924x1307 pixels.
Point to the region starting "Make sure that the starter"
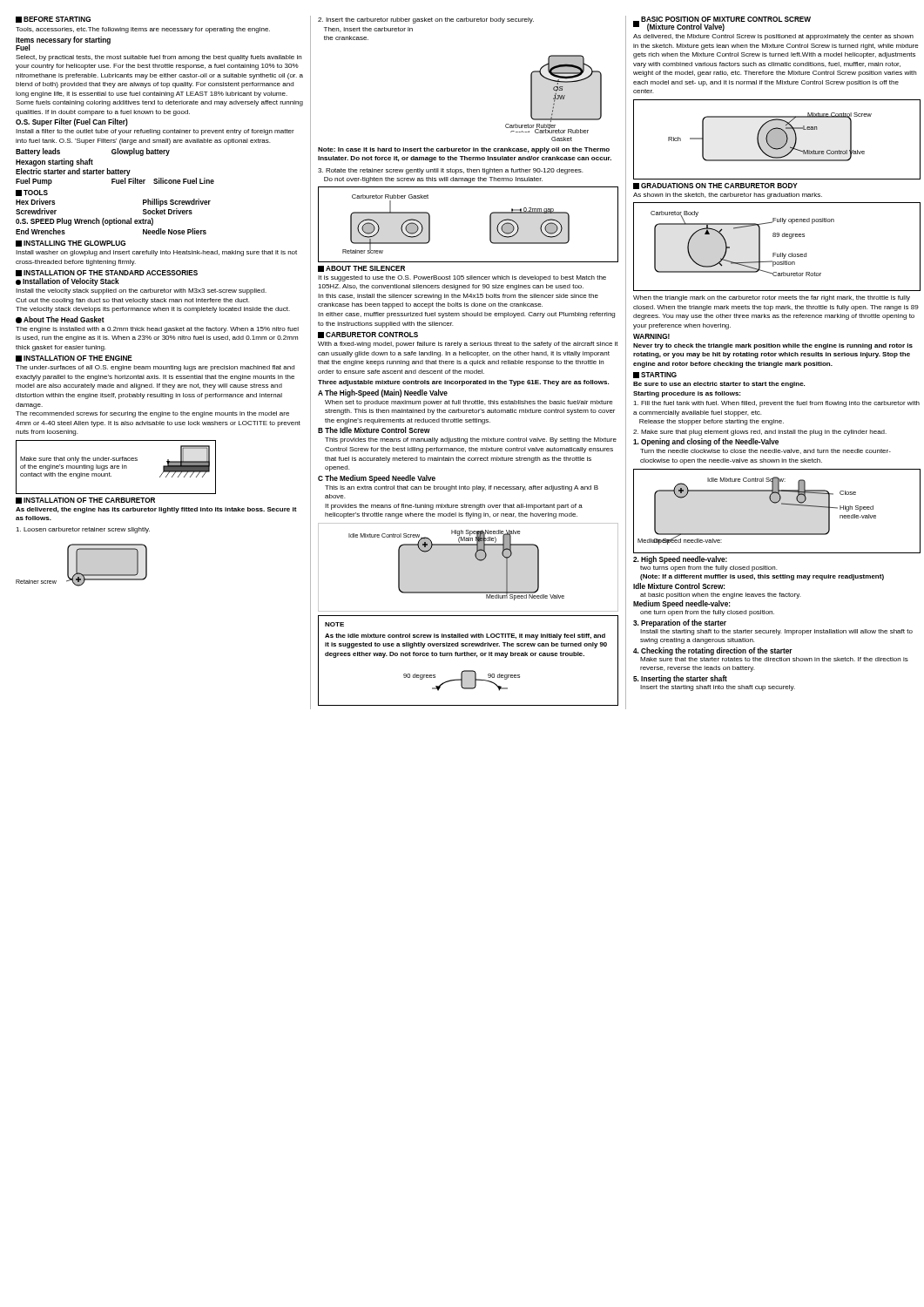[x=774, y=664]
